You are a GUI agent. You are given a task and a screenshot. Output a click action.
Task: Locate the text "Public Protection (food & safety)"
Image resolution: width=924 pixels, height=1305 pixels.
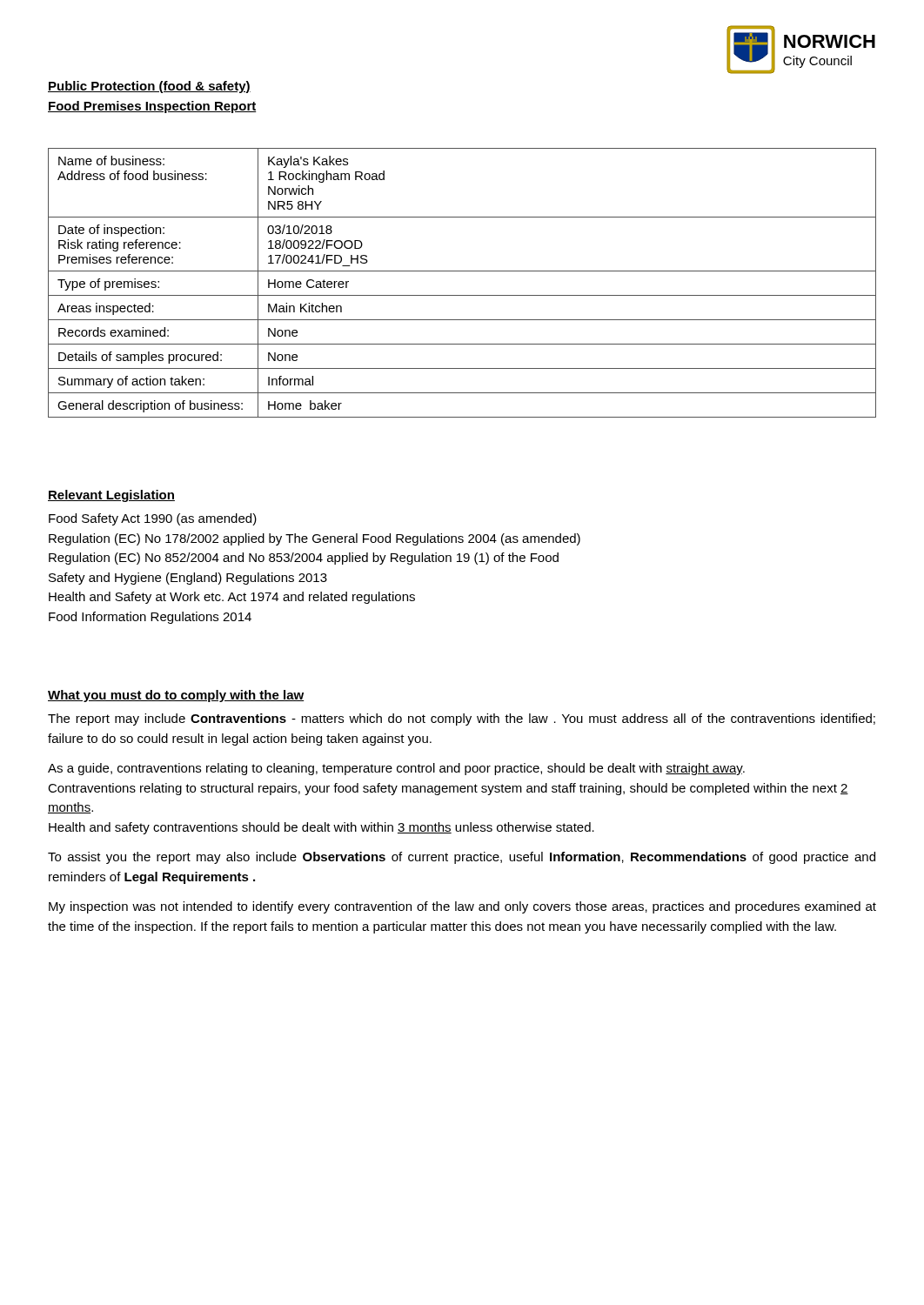149,86
